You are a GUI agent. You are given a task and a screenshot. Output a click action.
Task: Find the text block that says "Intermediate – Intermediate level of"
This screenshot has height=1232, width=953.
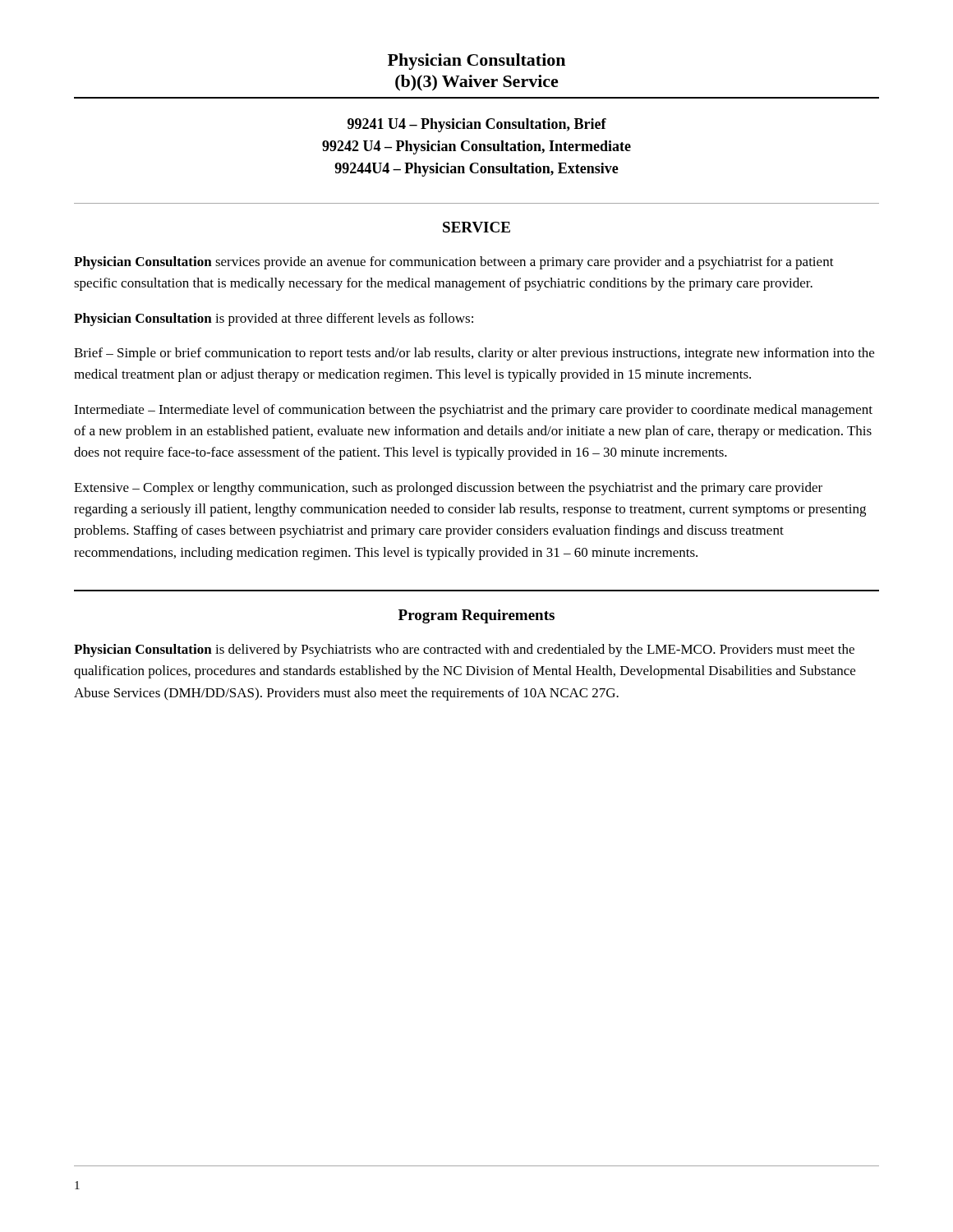(x=473, y=431)
